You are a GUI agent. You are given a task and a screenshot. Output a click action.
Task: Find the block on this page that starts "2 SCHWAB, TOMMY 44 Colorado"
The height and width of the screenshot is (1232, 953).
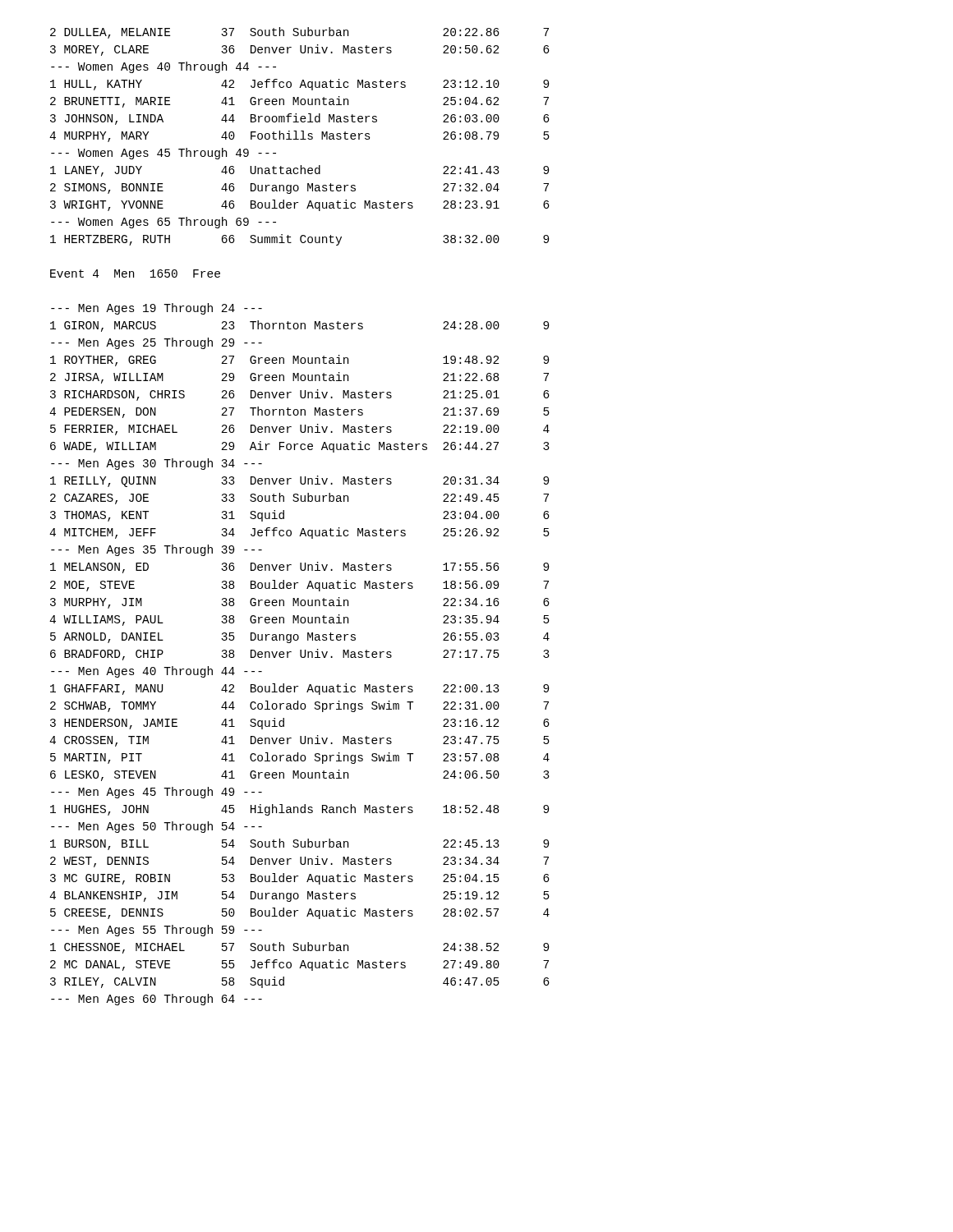point(299,706)
